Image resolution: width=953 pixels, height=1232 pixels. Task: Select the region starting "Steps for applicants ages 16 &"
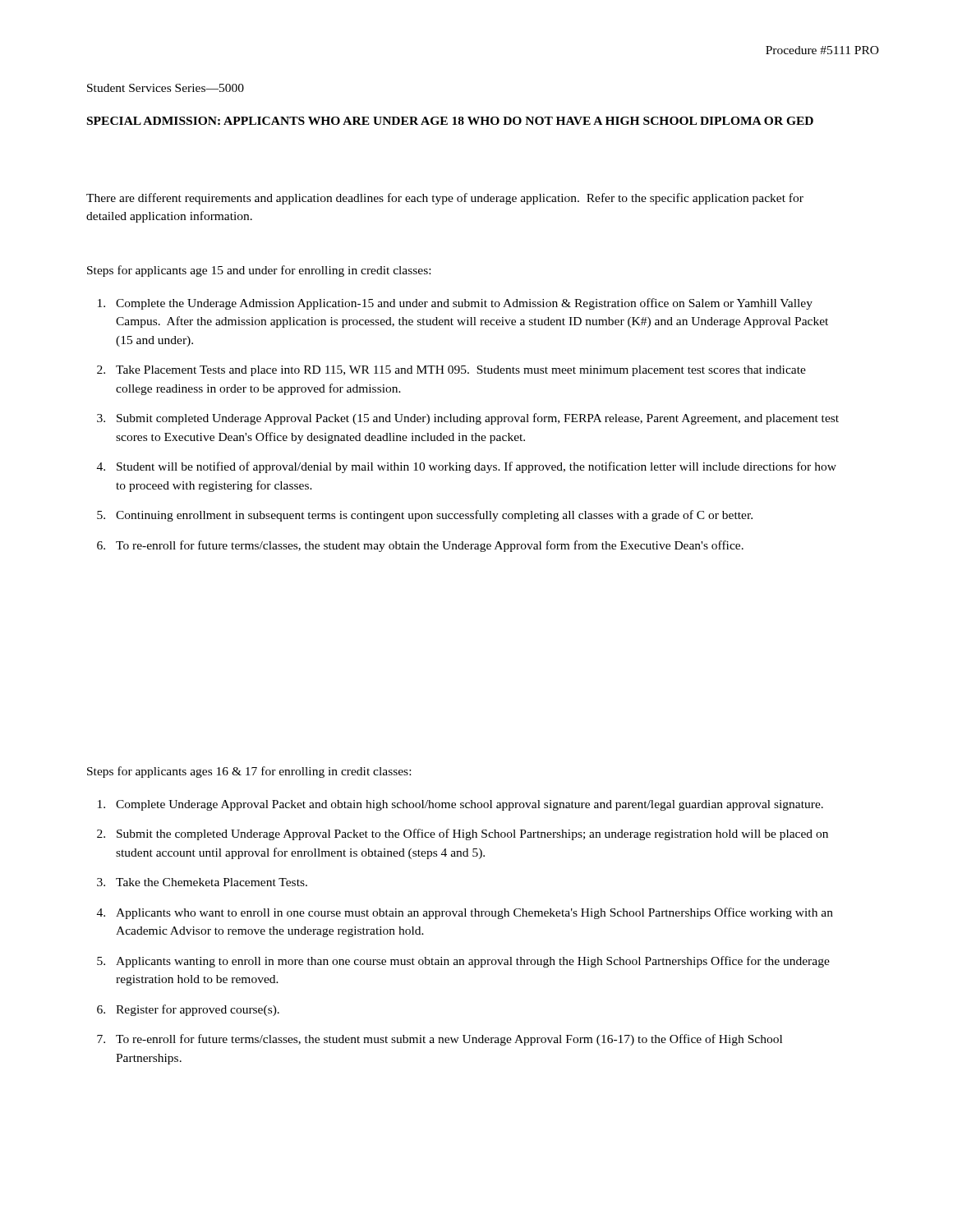click(x=249, y=771)
